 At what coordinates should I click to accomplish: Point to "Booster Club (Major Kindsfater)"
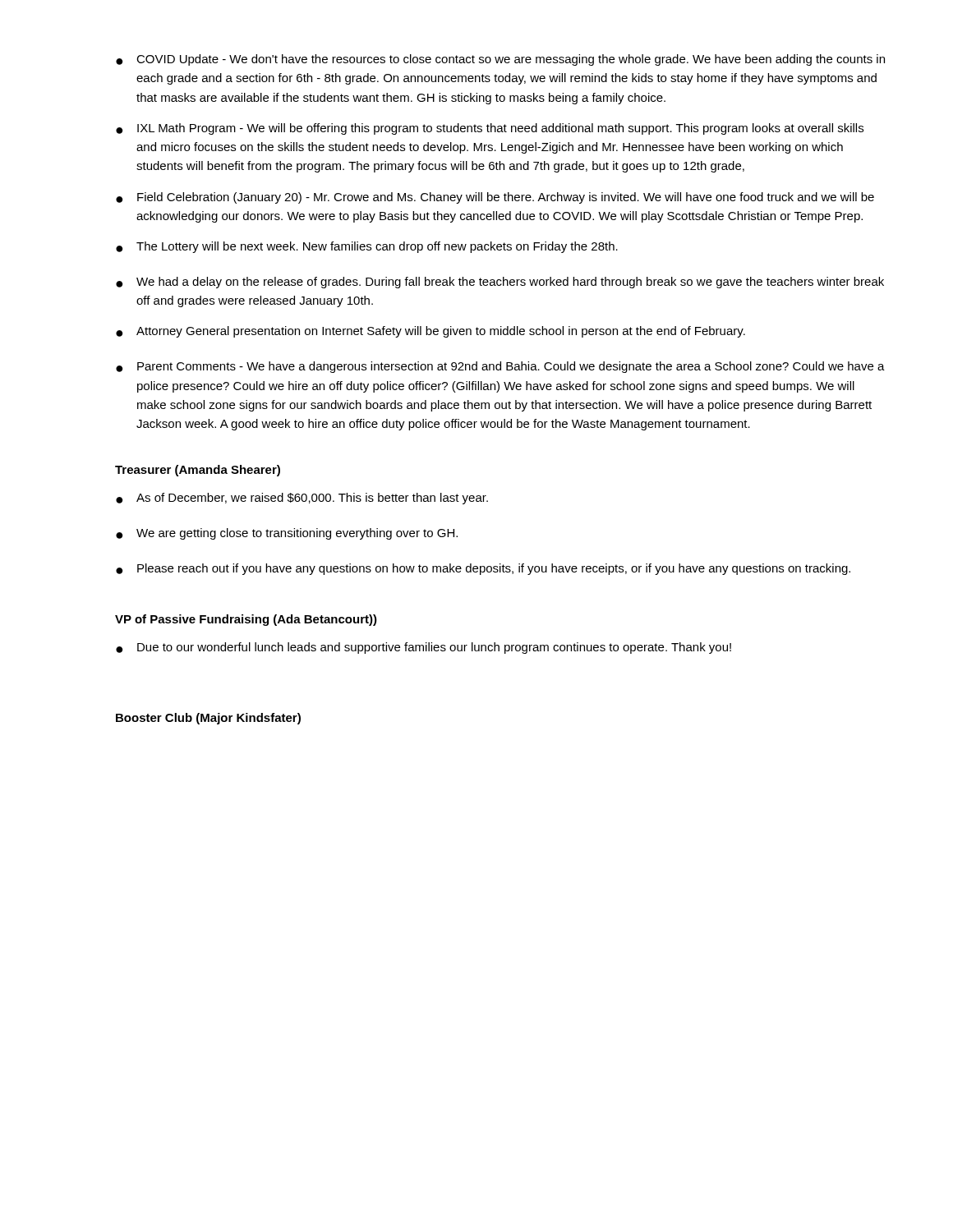pyautogui.click(x=208, y=717)
